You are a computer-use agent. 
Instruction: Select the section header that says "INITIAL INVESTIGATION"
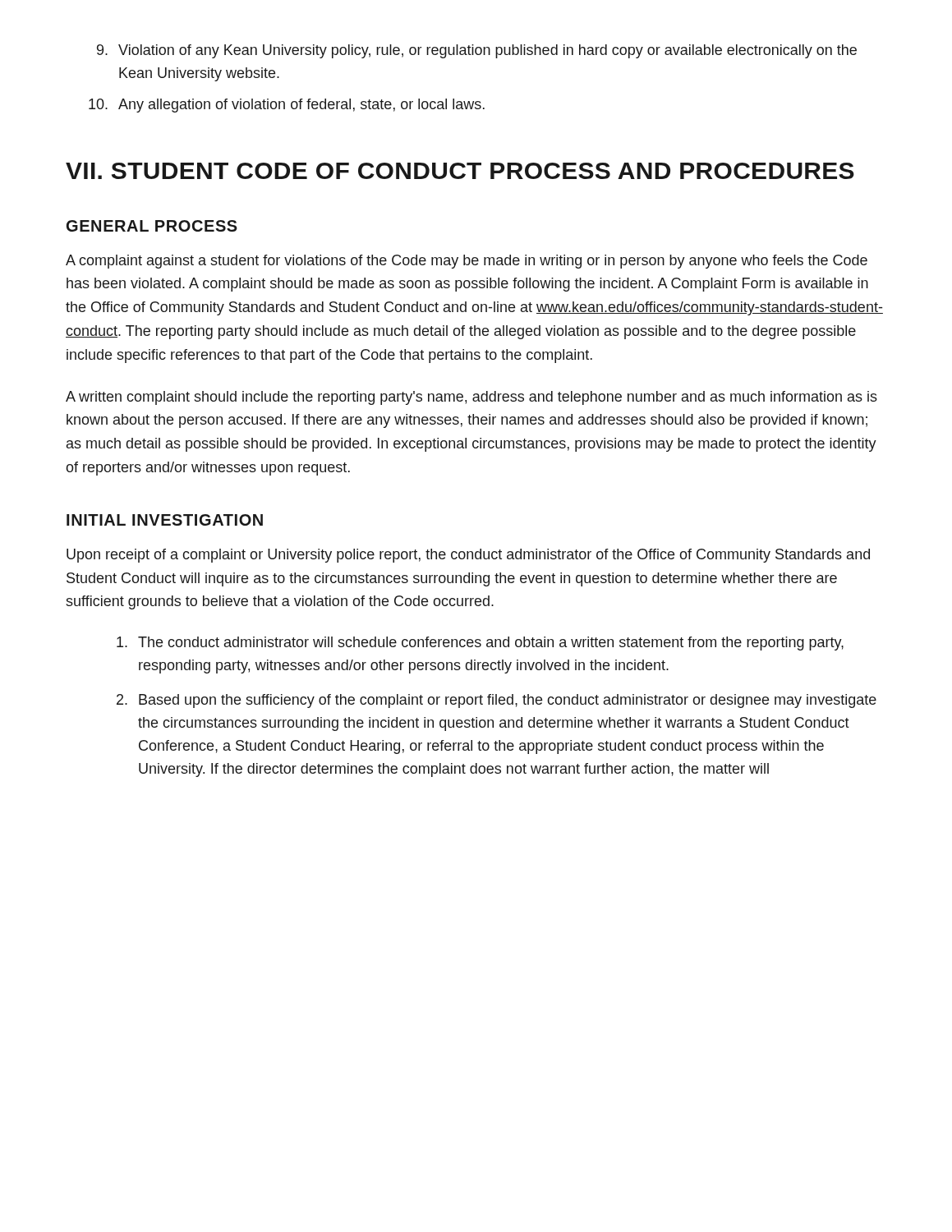point(165,520)
